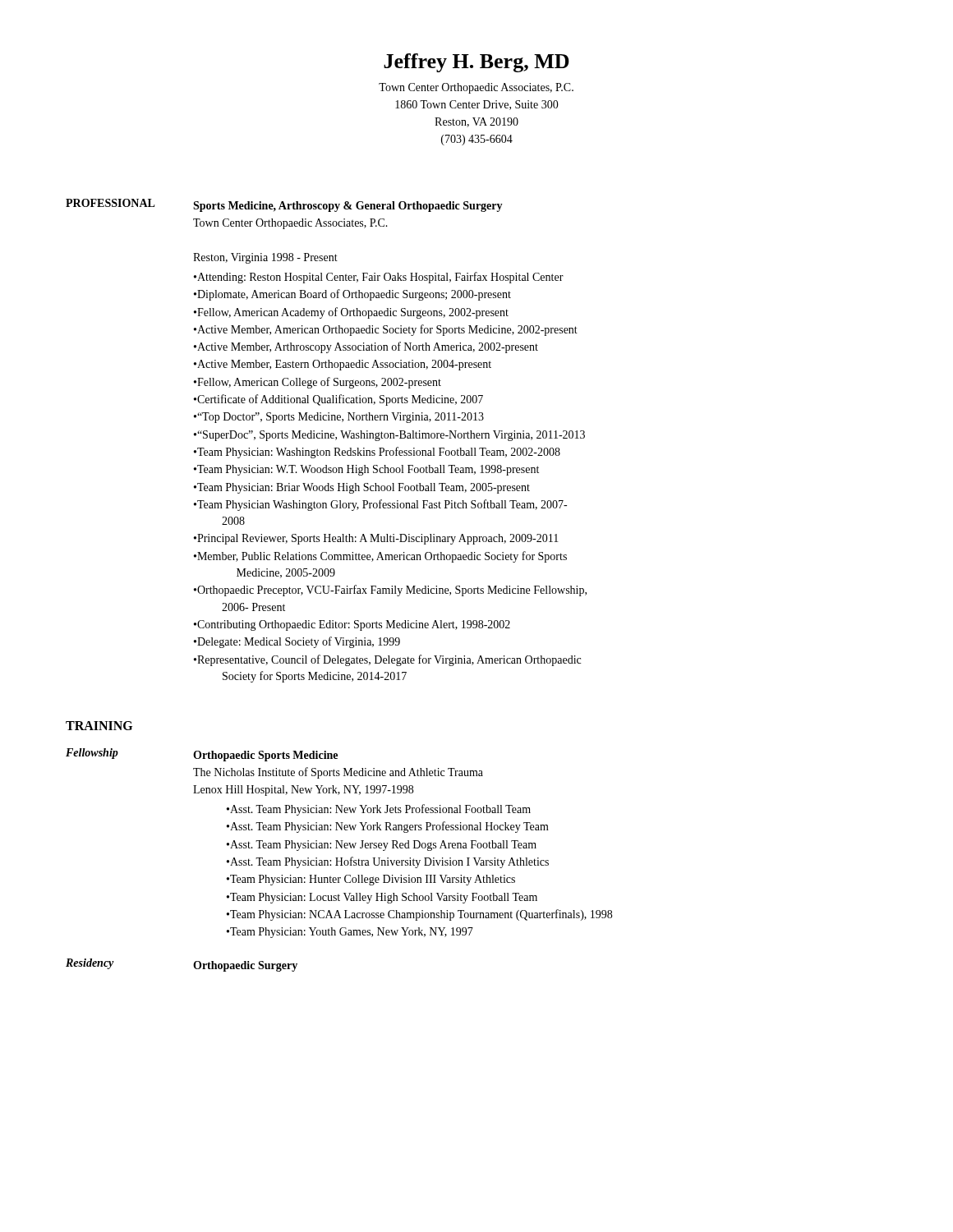Navigate to the block starting "Orthopaedic Surgery"
953x1232 pixels.
[245, 965]
